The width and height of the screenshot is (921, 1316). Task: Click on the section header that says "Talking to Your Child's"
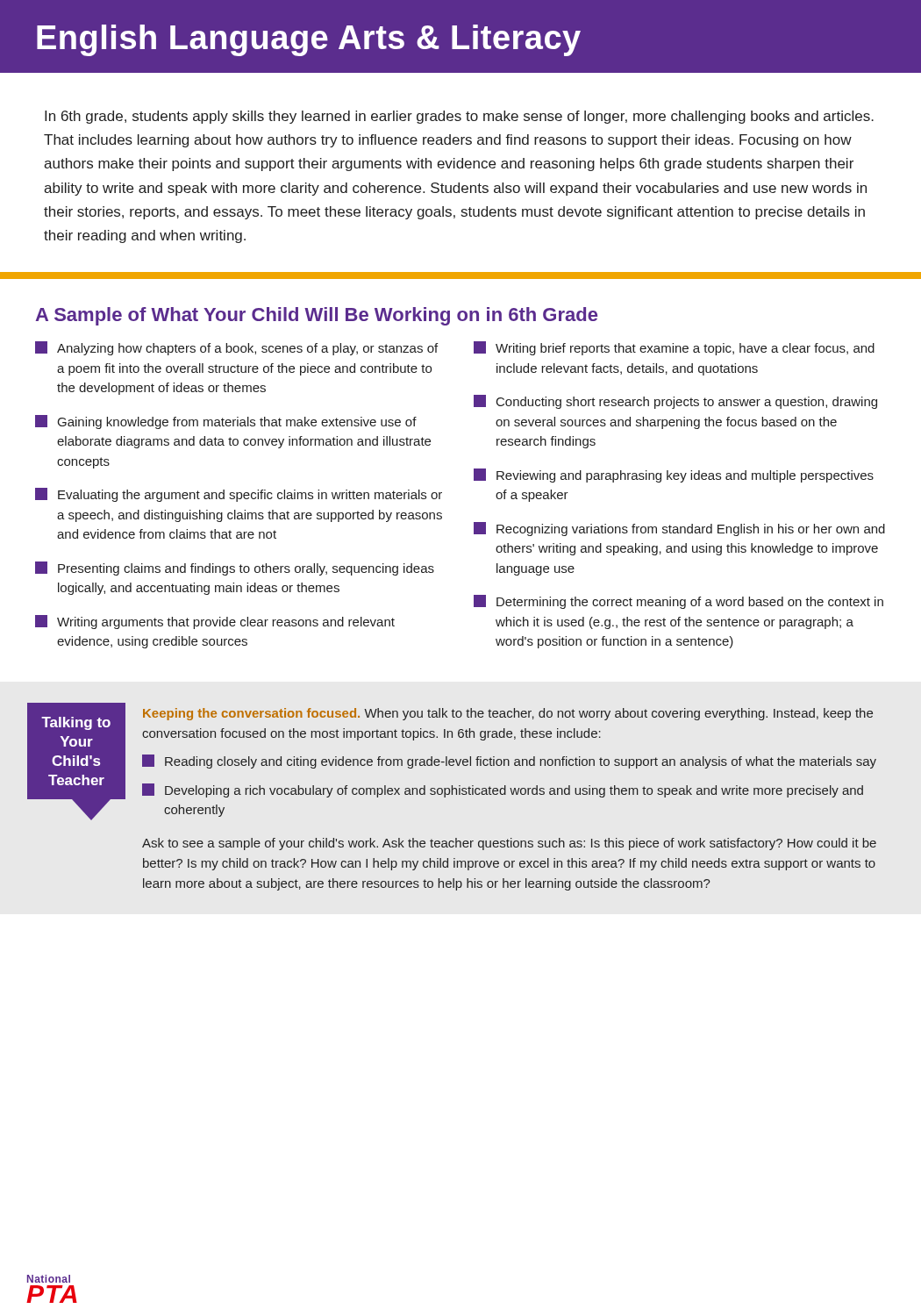pyautogui.click(x=76, y=761)
